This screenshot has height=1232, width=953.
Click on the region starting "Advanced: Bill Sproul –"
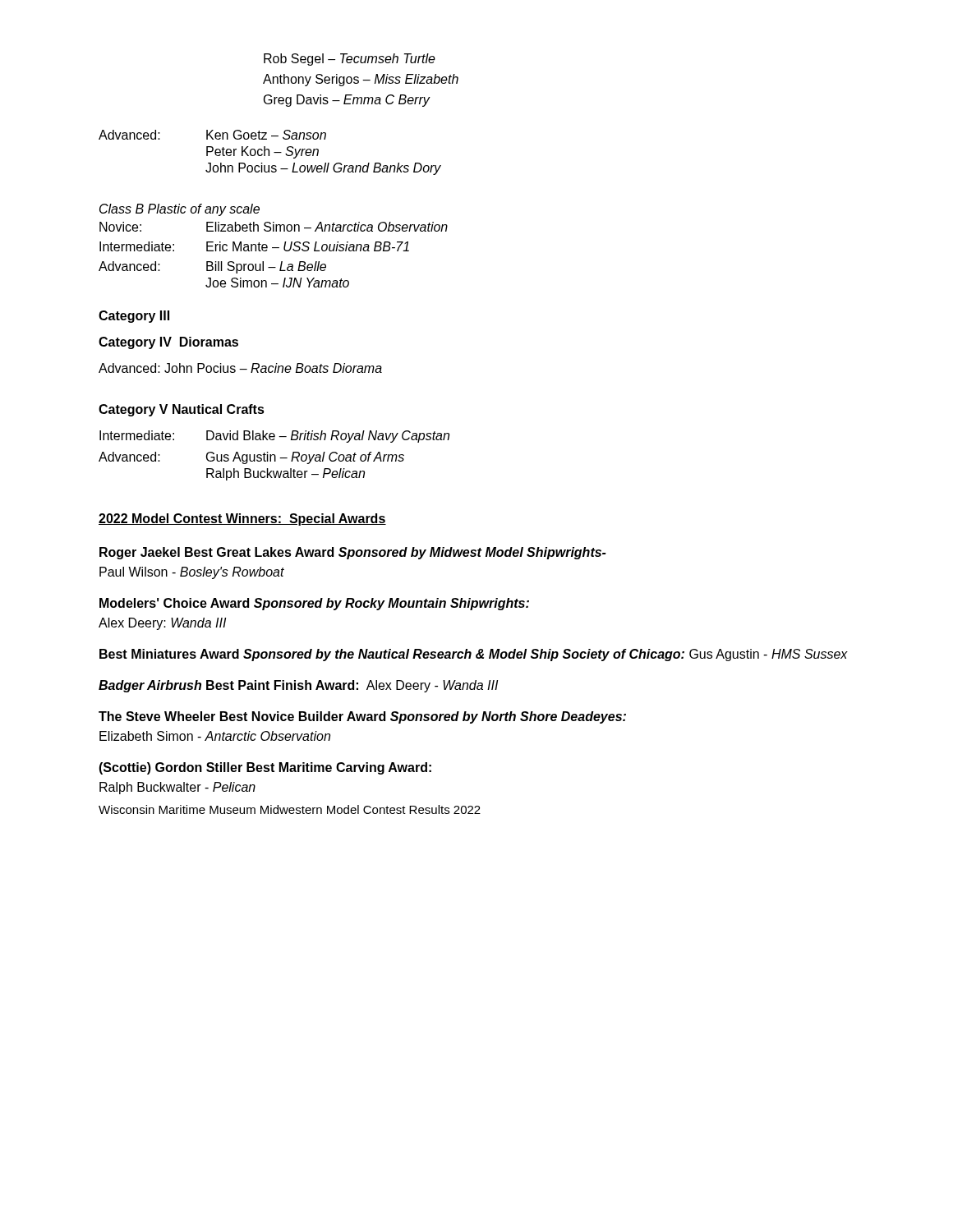tap(213, 267)
